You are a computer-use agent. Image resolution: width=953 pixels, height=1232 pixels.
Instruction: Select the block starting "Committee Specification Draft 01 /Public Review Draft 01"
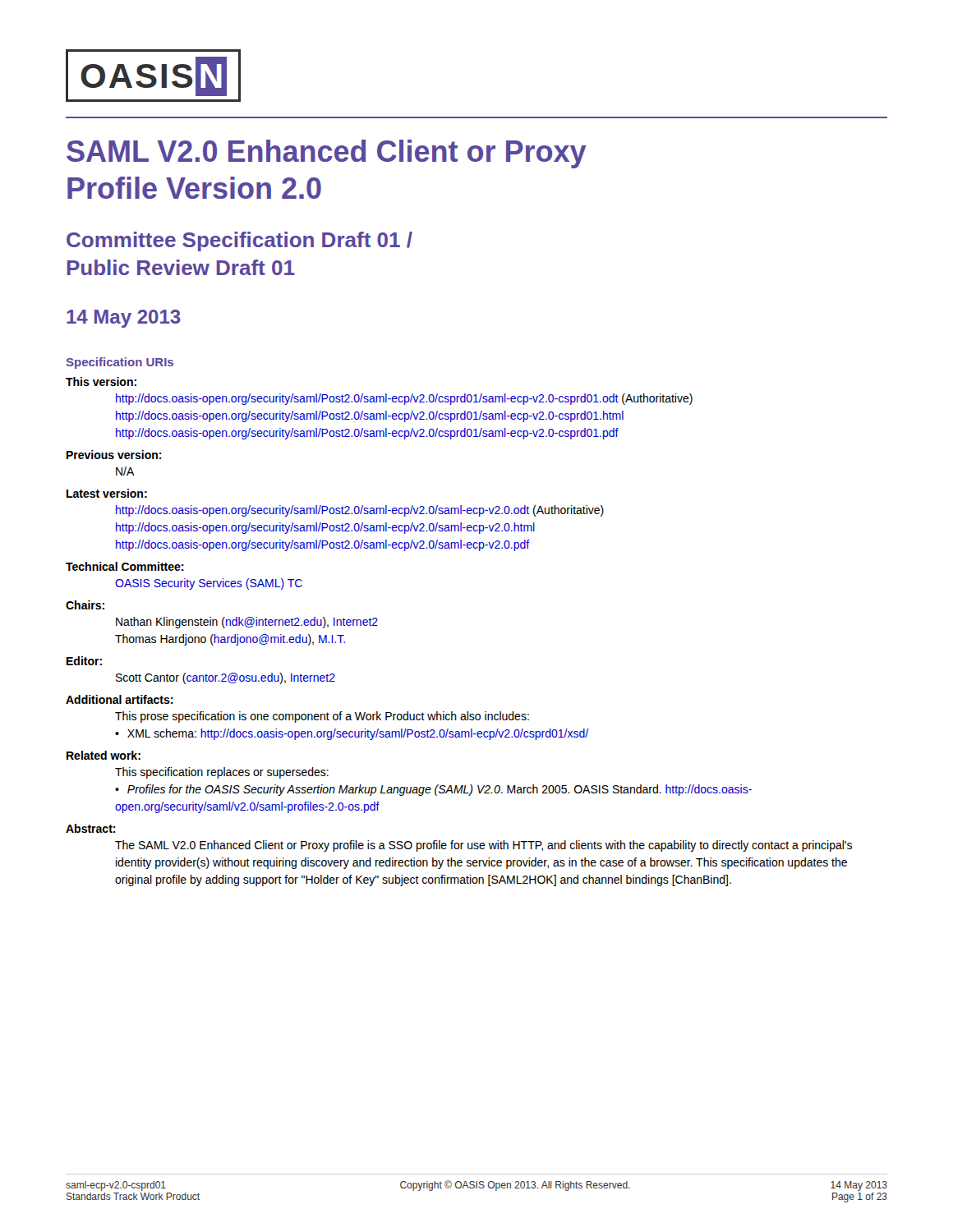[239, 254]
